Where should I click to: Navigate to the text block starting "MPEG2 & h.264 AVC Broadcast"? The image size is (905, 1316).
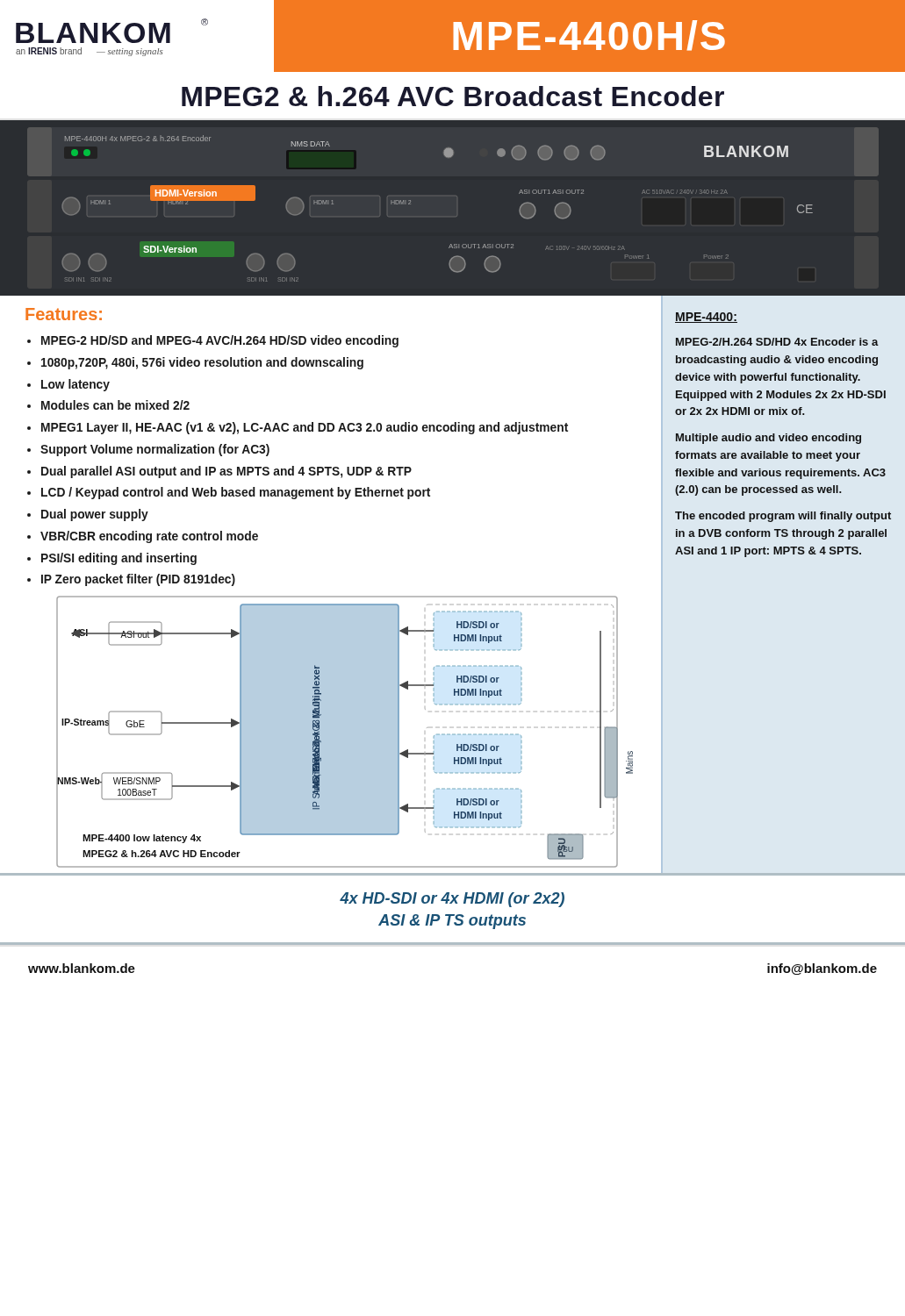point(452,97)
